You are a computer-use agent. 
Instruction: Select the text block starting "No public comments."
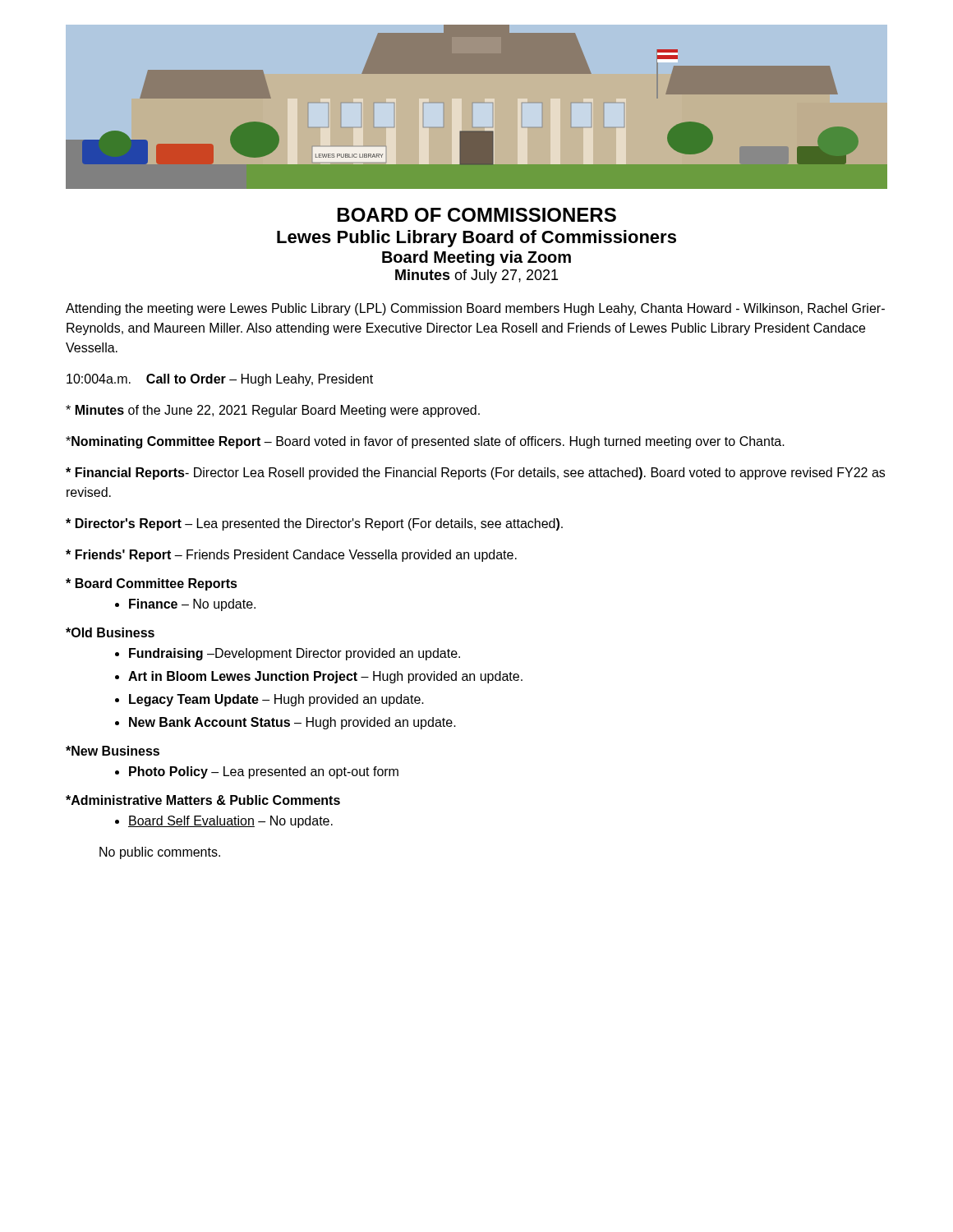(160, 852)
